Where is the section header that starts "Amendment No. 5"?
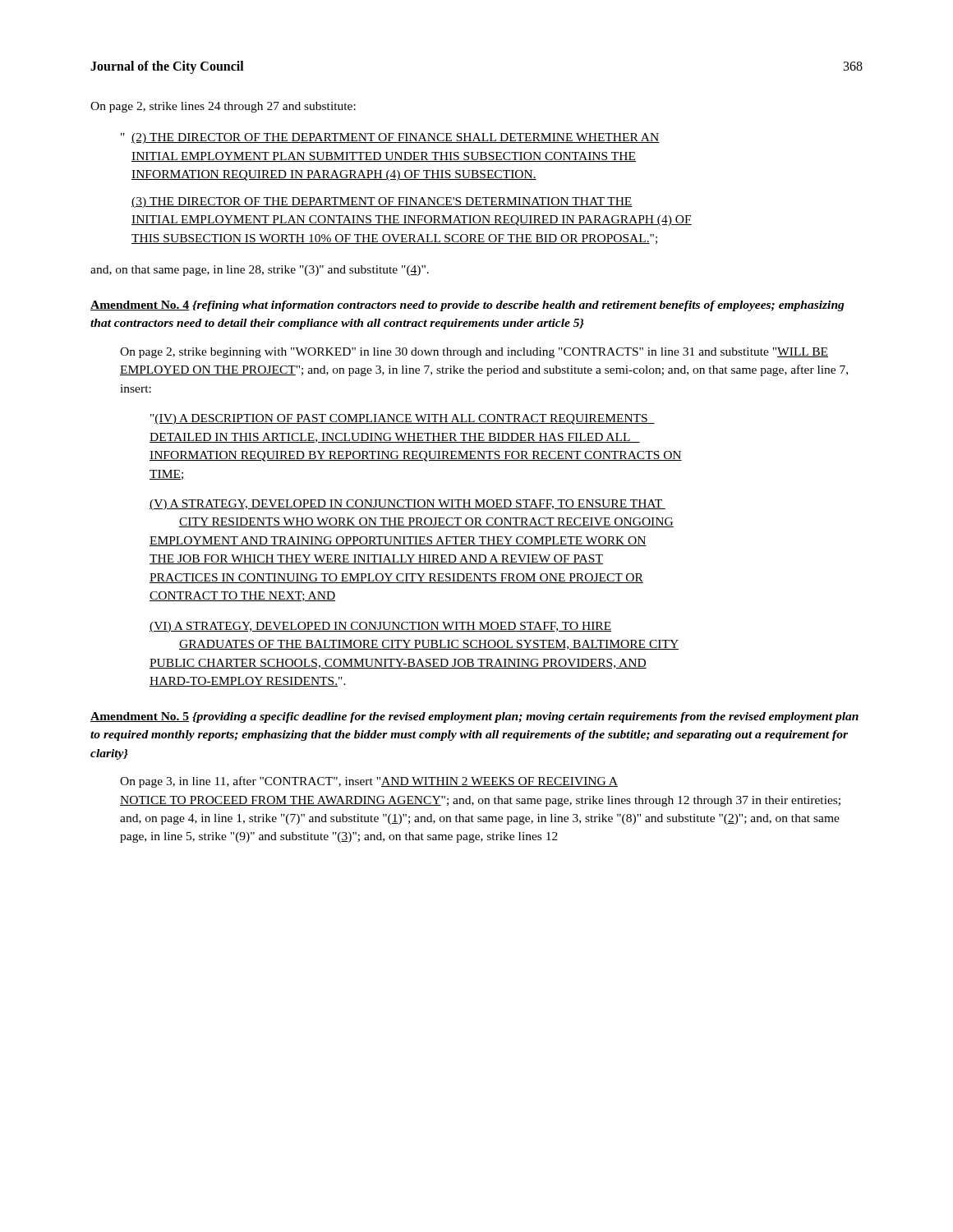The width and height of the screenshot is (953, 1232). click(x=475, y=734)
